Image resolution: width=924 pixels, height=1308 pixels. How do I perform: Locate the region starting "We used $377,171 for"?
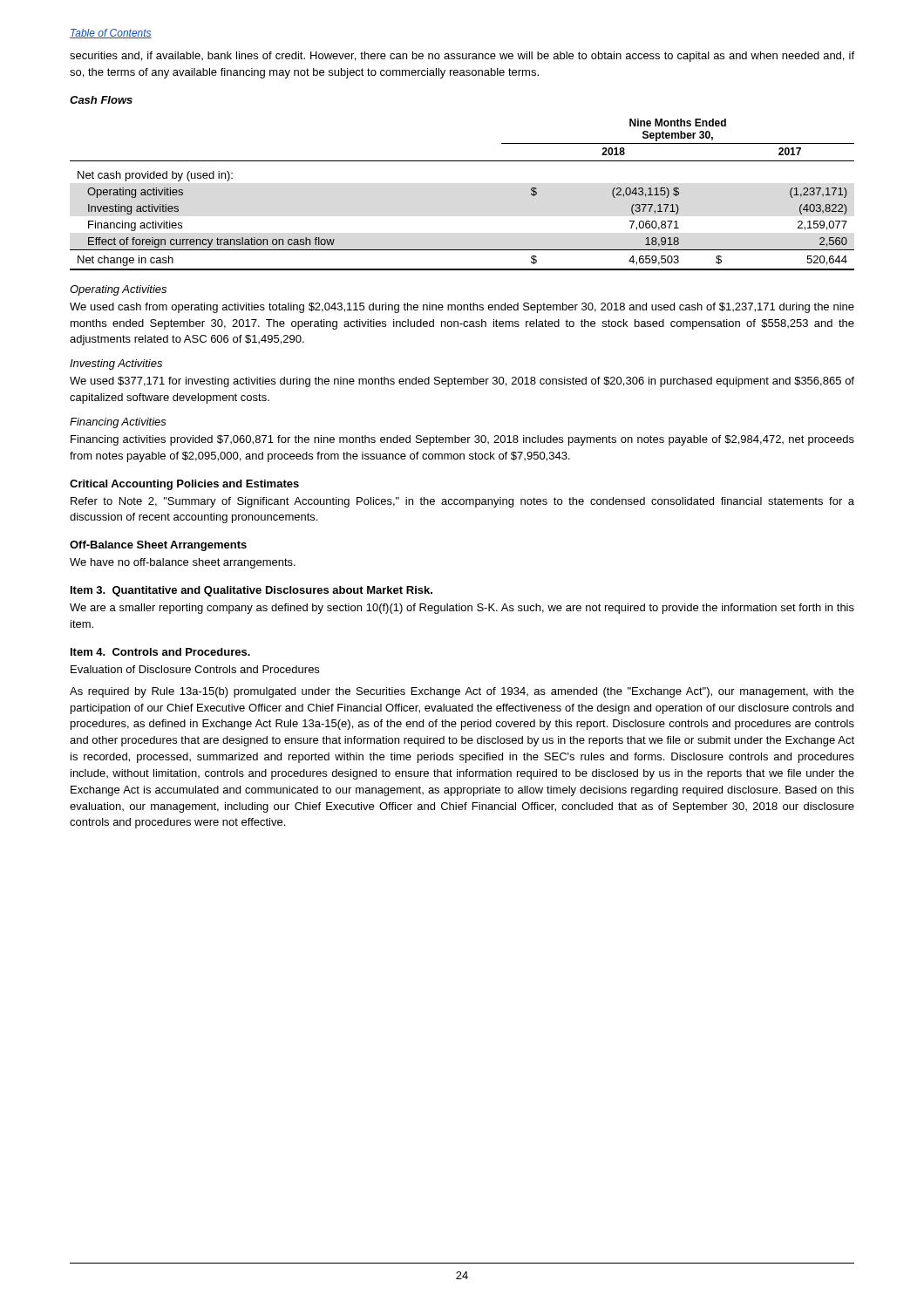point(462,389)
